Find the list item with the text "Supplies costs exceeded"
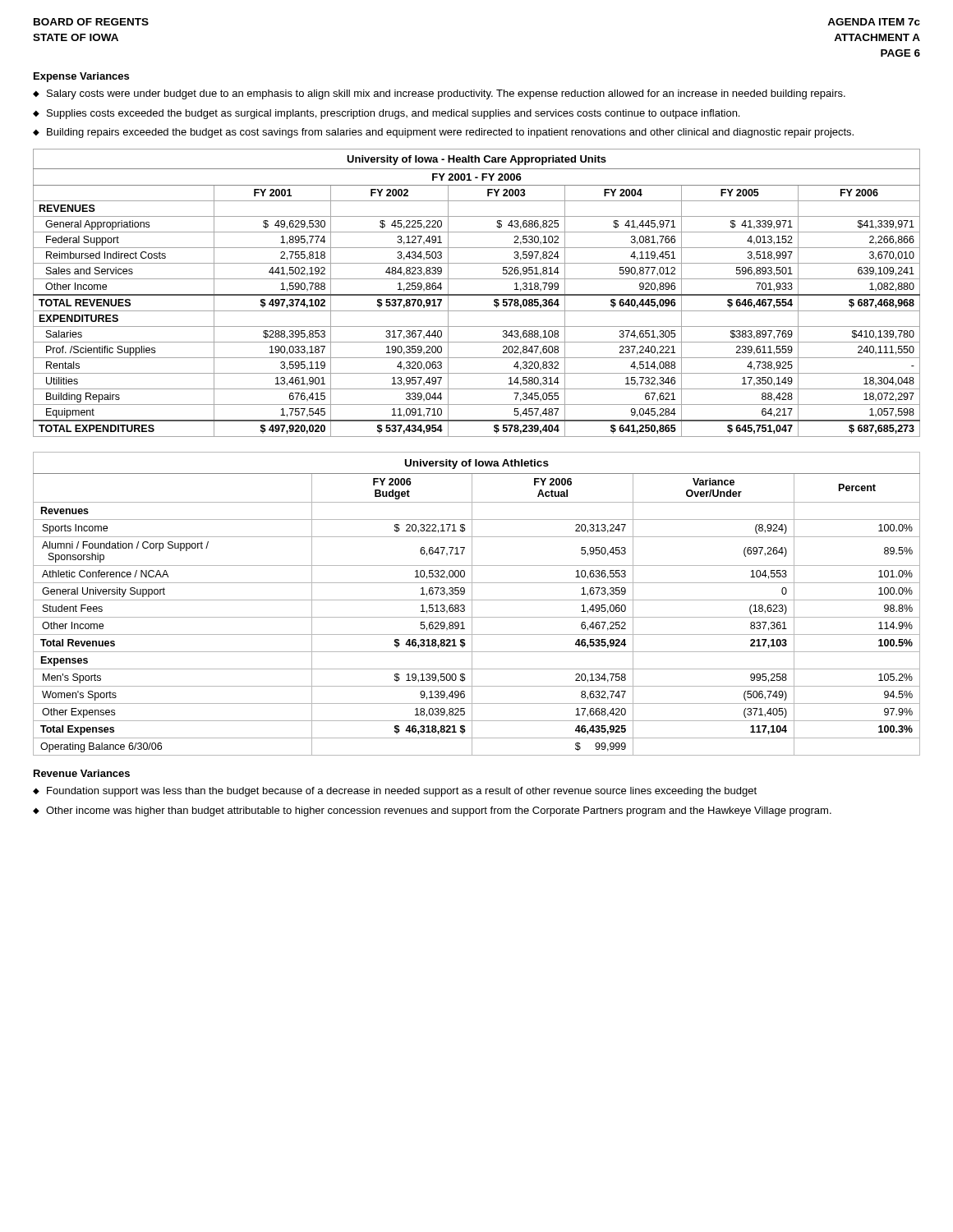Image resolution: width=953 pixels, height=1232 pixels. click(393, 112)
